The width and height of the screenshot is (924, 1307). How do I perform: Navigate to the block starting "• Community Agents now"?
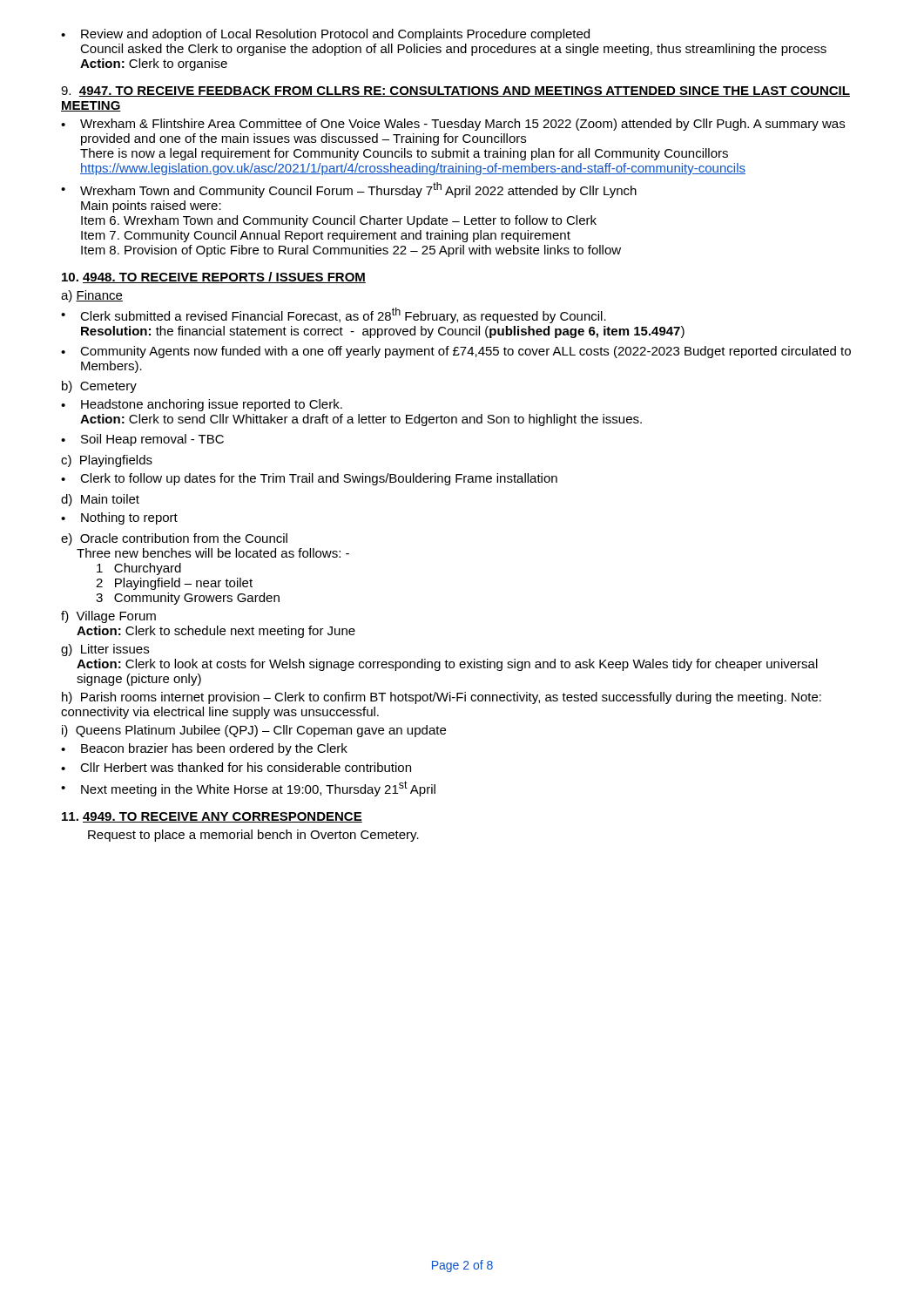click(x=462, y=358)
